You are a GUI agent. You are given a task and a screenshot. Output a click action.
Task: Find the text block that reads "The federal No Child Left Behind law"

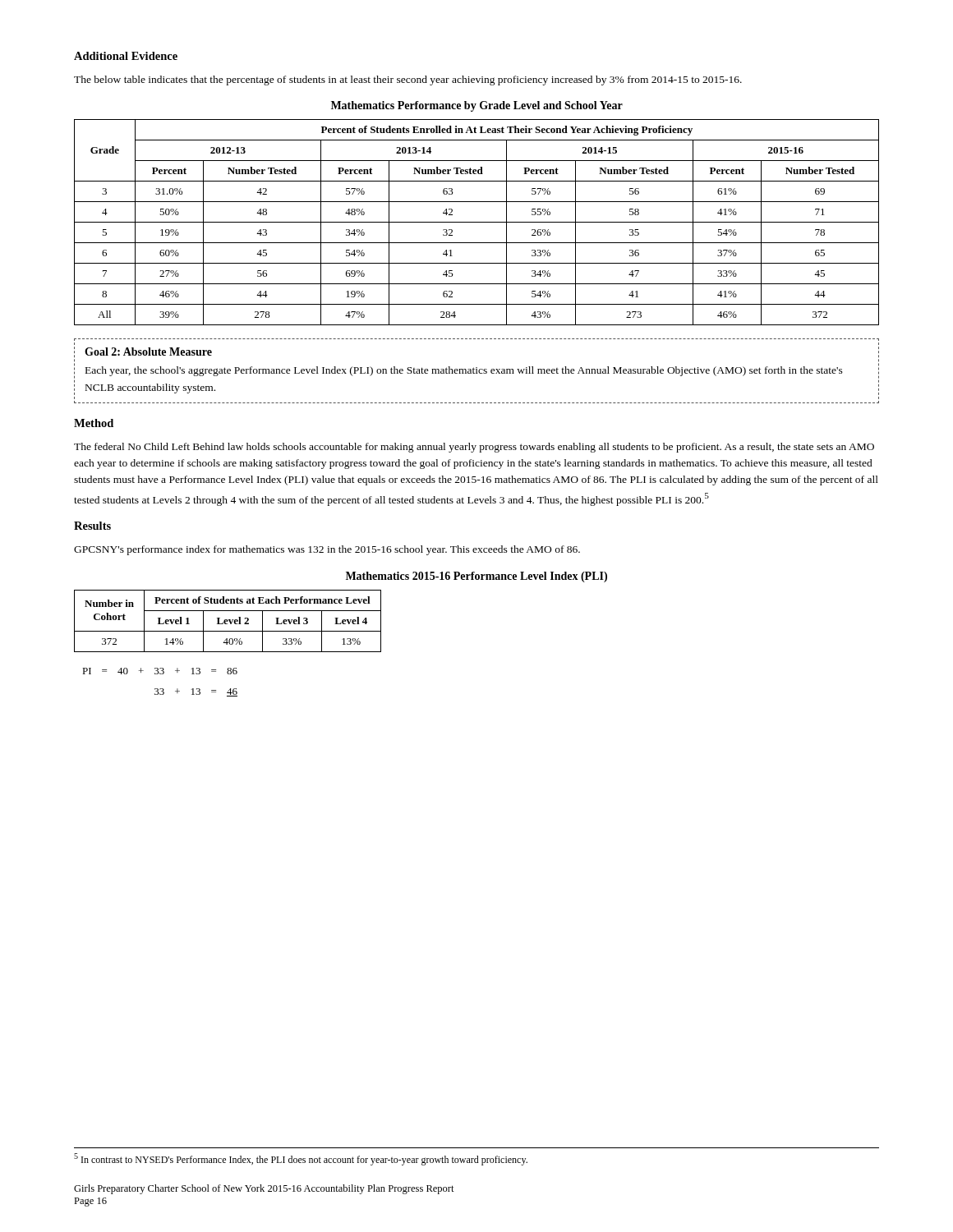[x=476, y=473]
